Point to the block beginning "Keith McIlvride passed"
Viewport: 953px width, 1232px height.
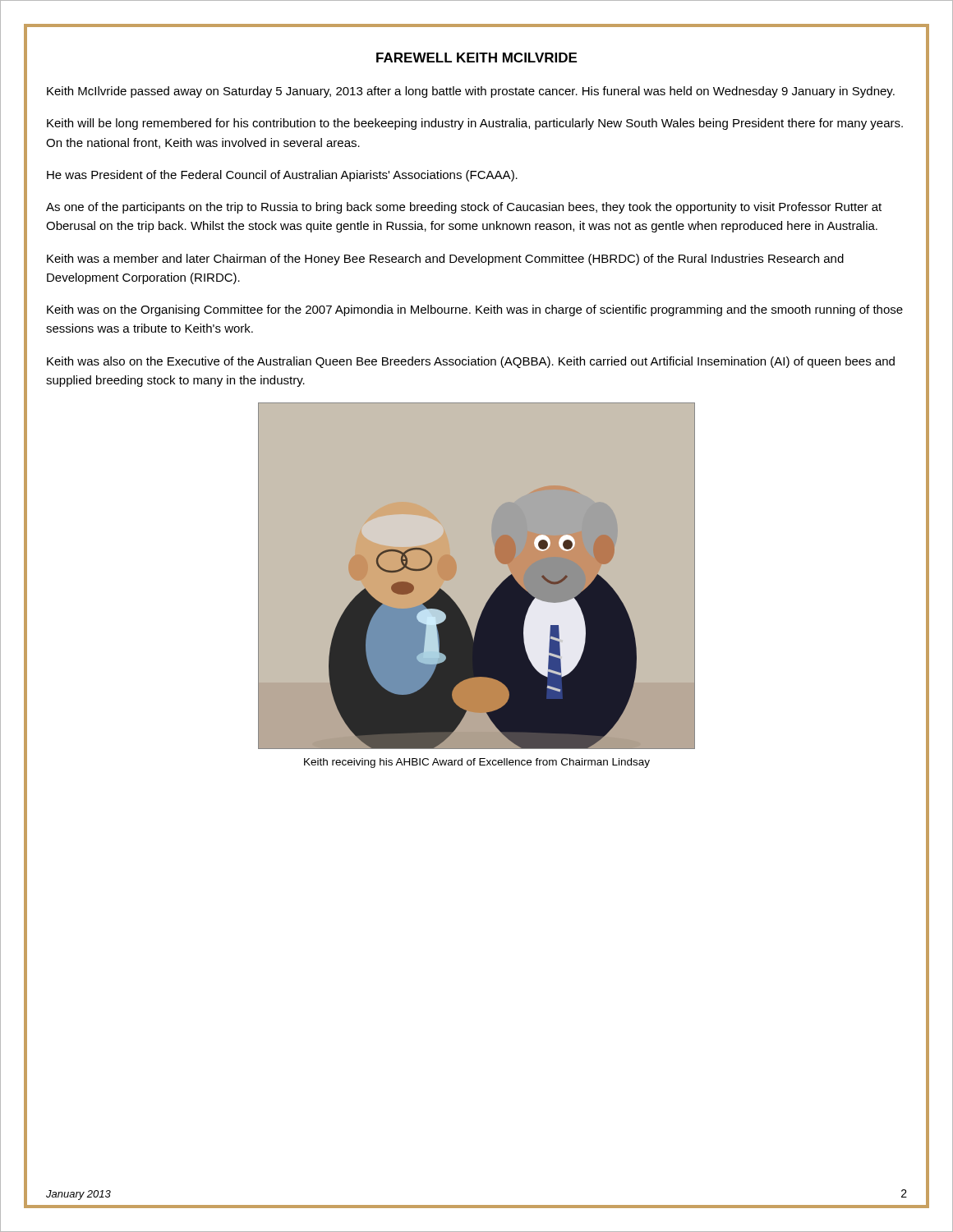tap(471, 91)
